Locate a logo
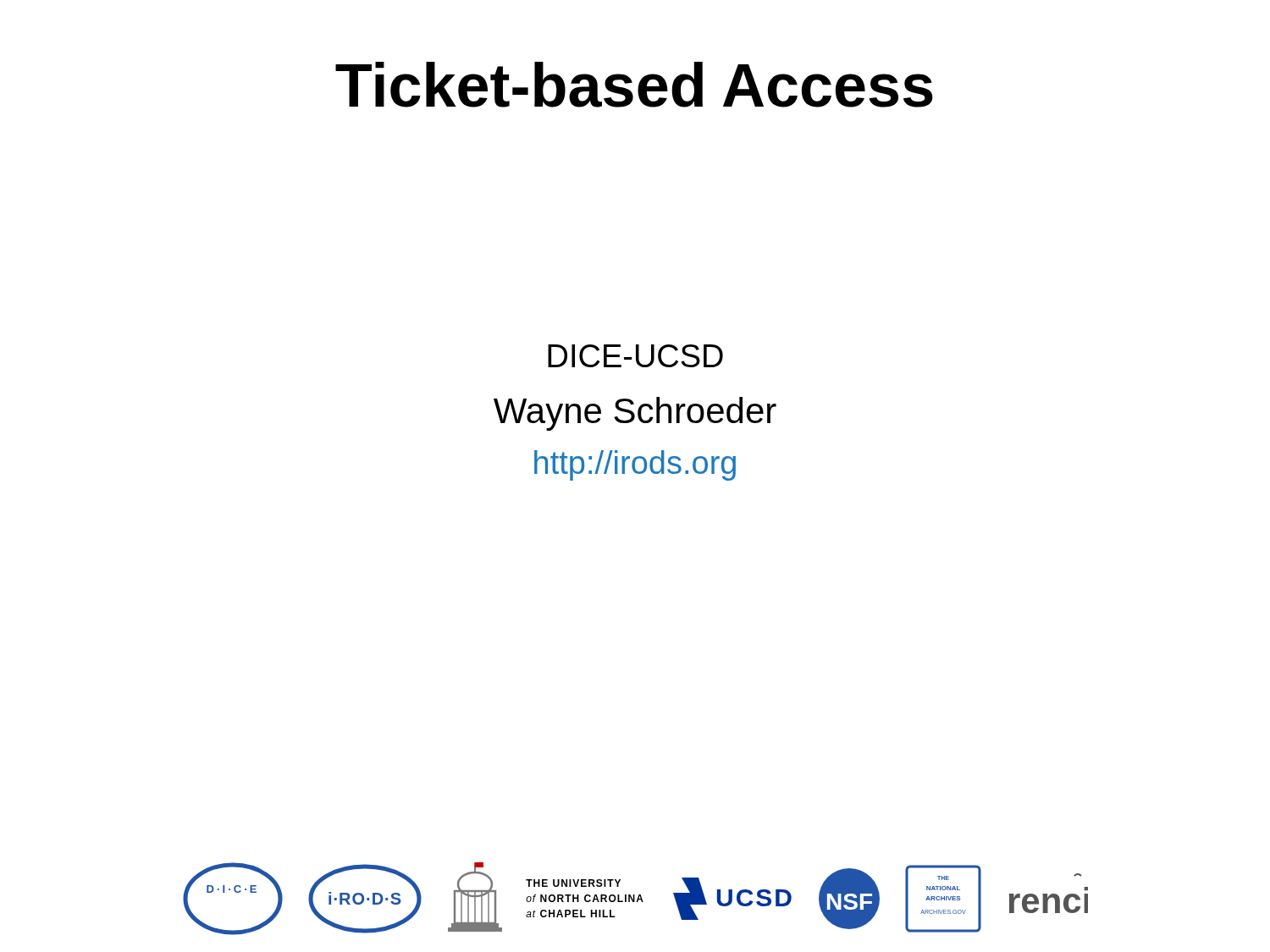 point(635,899)
